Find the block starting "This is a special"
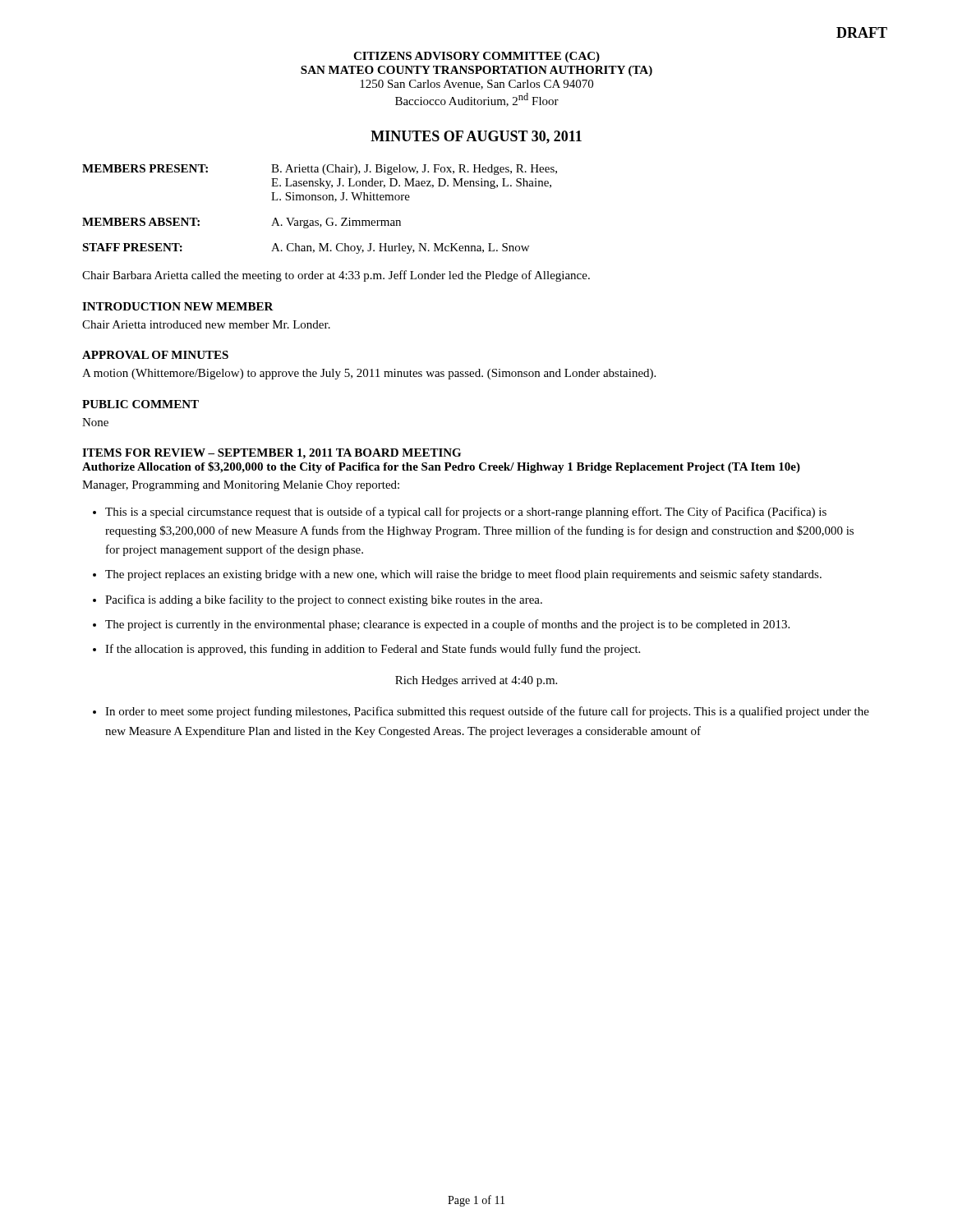 pyautogui.click(x=480, y=530)
